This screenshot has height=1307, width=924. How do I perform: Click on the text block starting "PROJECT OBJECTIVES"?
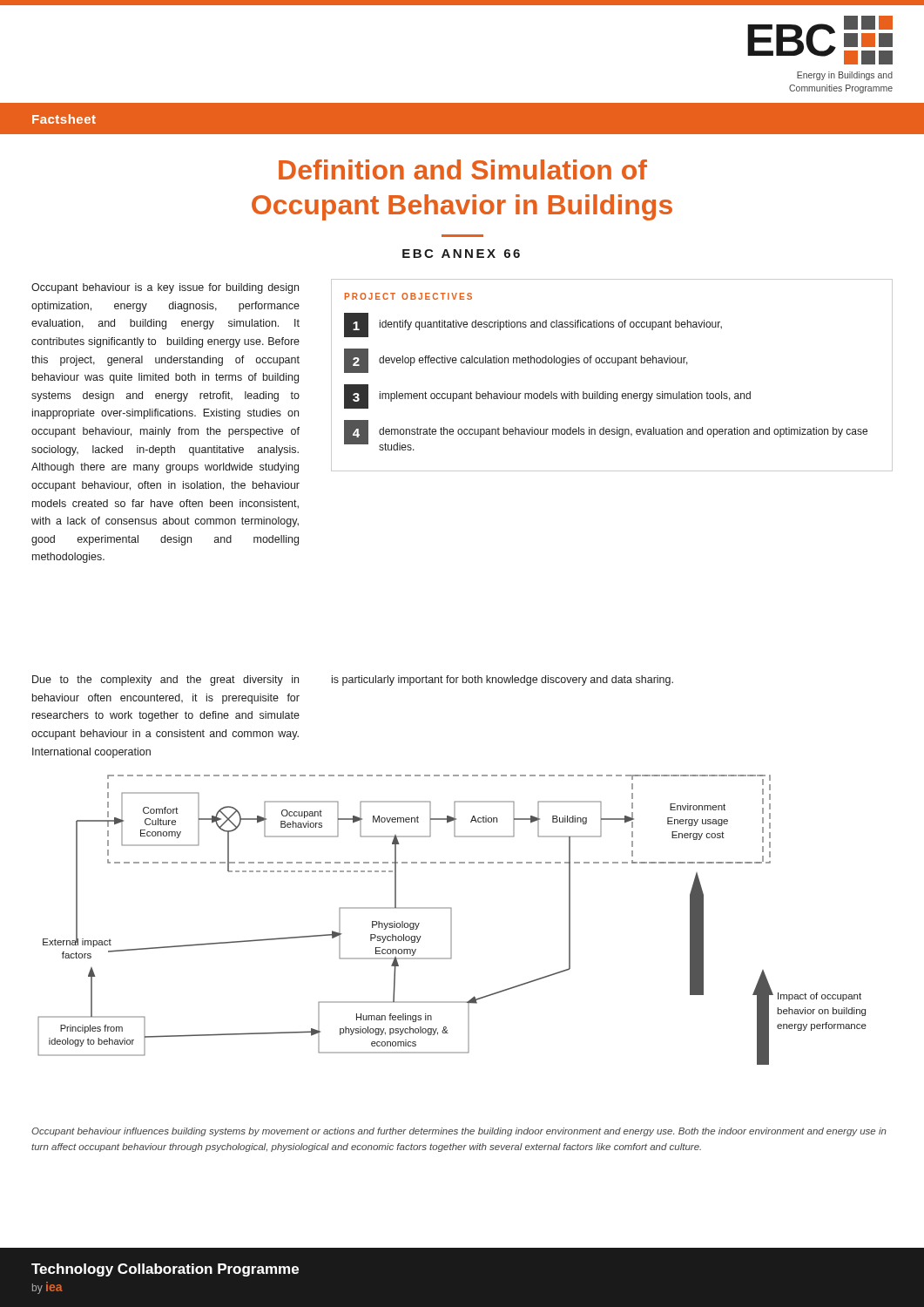[x=409, y=297]
